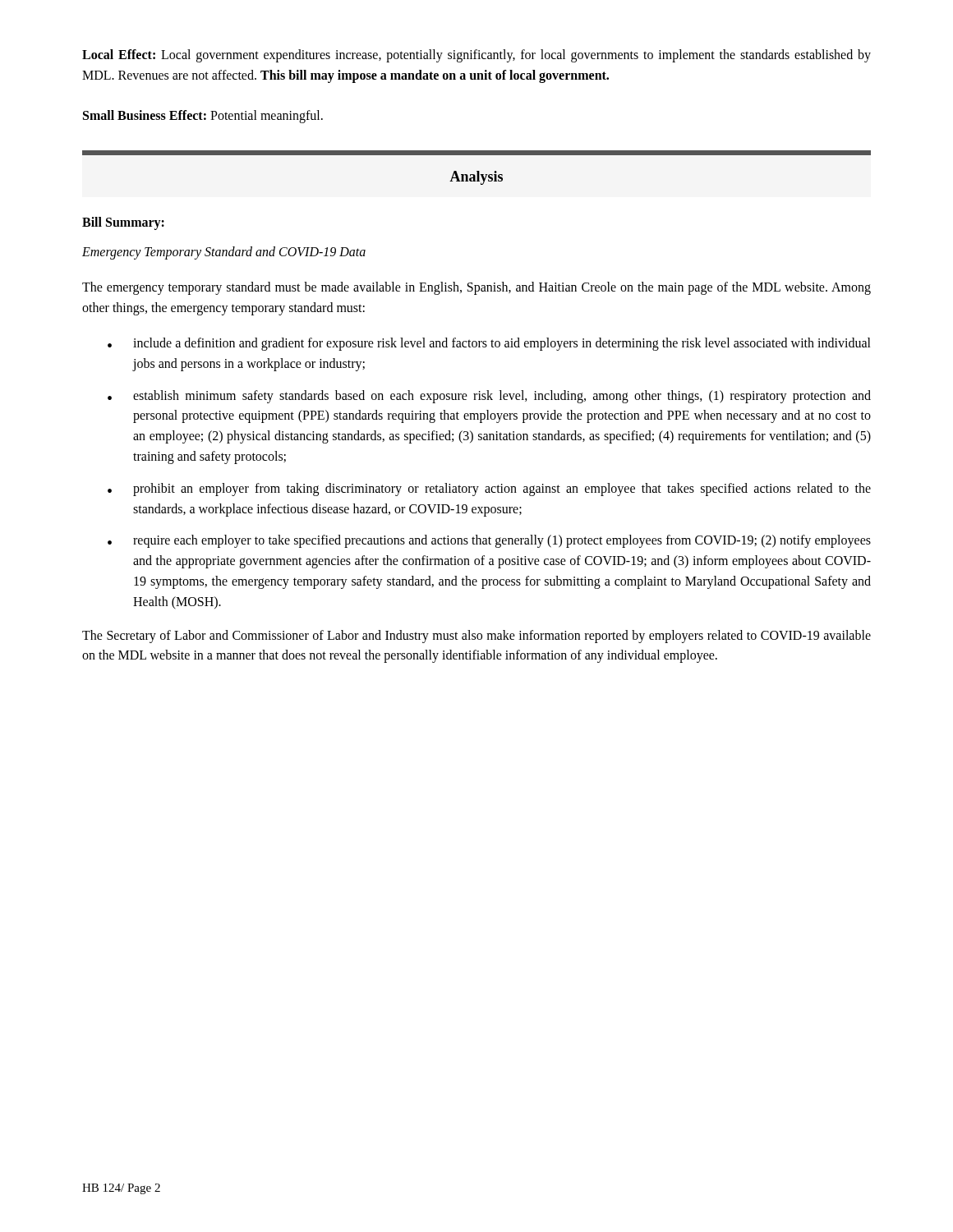Locate the text that says "Small Business Effect: Potential meaningful."

(x=203, y=117)
